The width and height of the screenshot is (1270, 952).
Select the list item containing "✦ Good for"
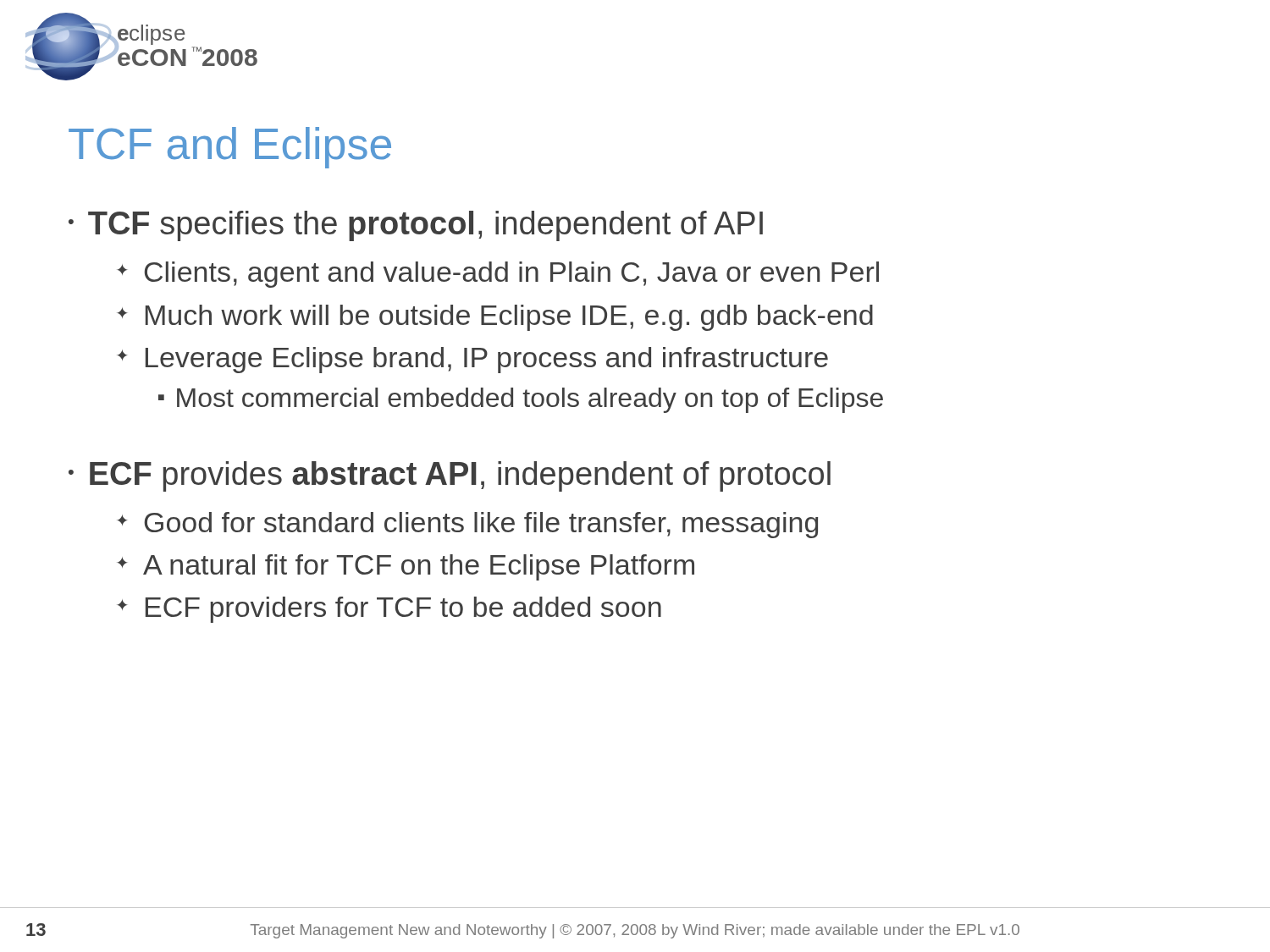(x=468, y=522)
